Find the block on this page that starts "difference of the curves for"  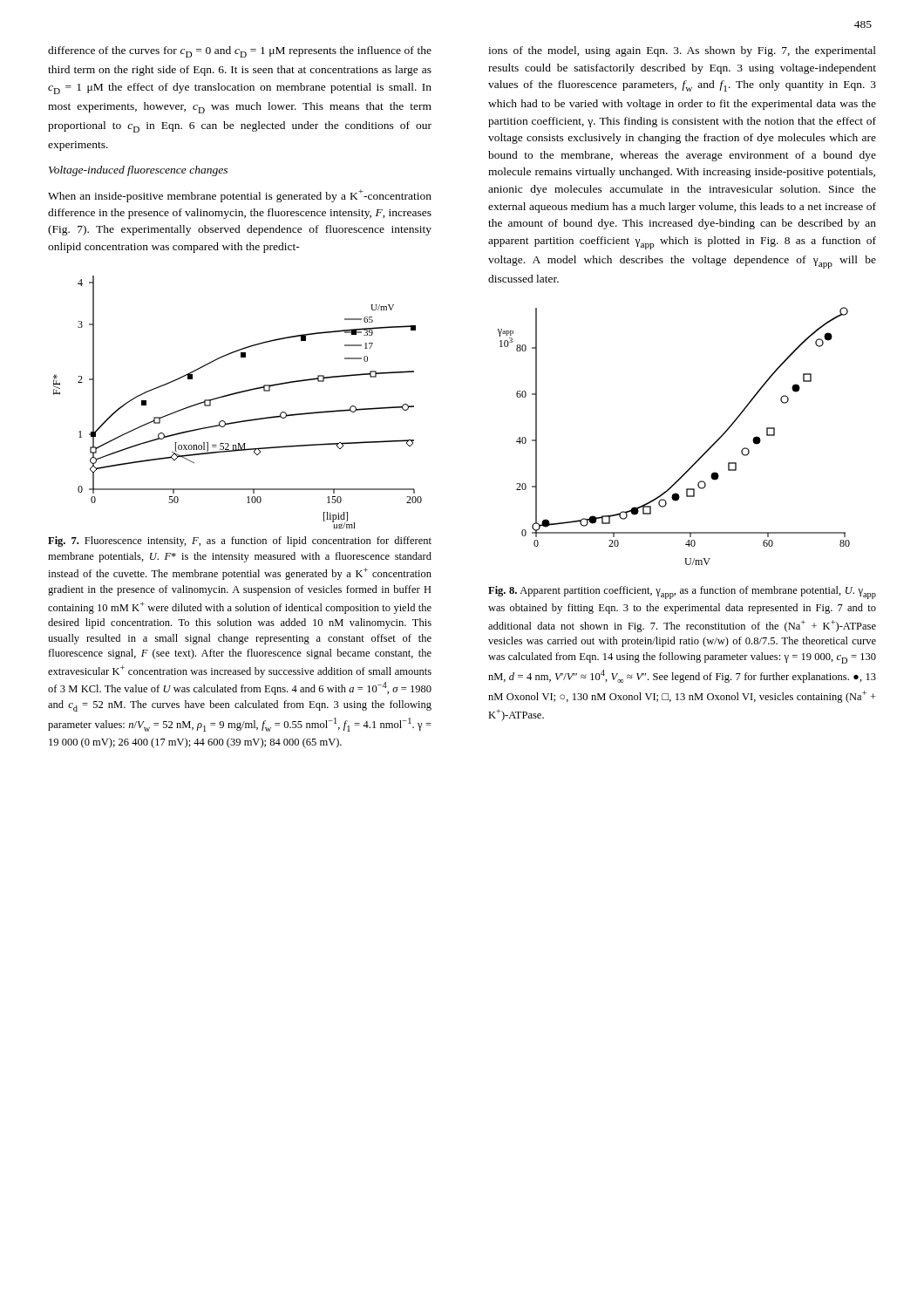[240, 97]
